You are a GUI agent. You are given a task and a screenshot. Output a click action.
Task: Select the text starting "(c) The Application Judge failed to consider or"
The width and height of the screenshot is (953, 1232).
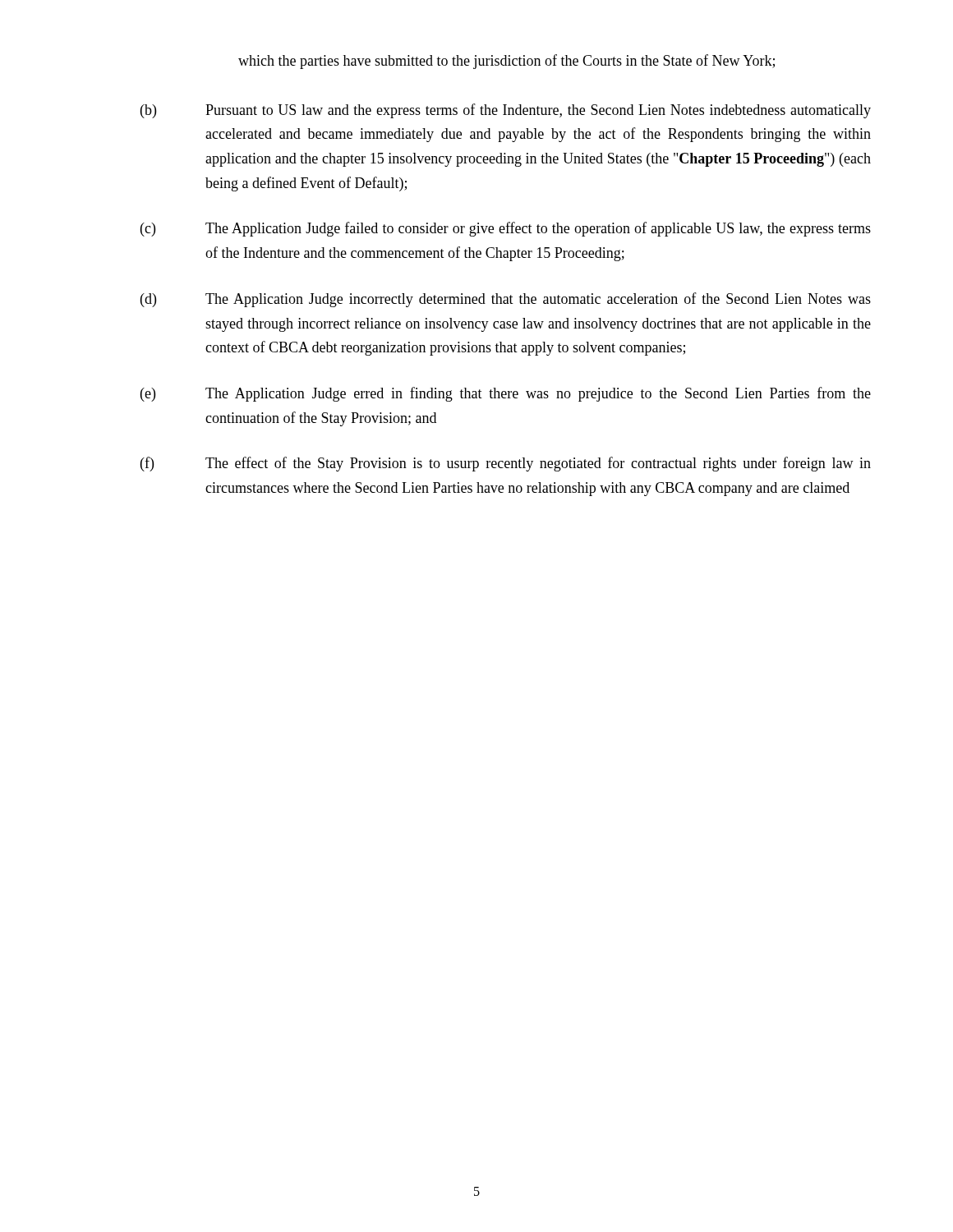click(505, 242)
